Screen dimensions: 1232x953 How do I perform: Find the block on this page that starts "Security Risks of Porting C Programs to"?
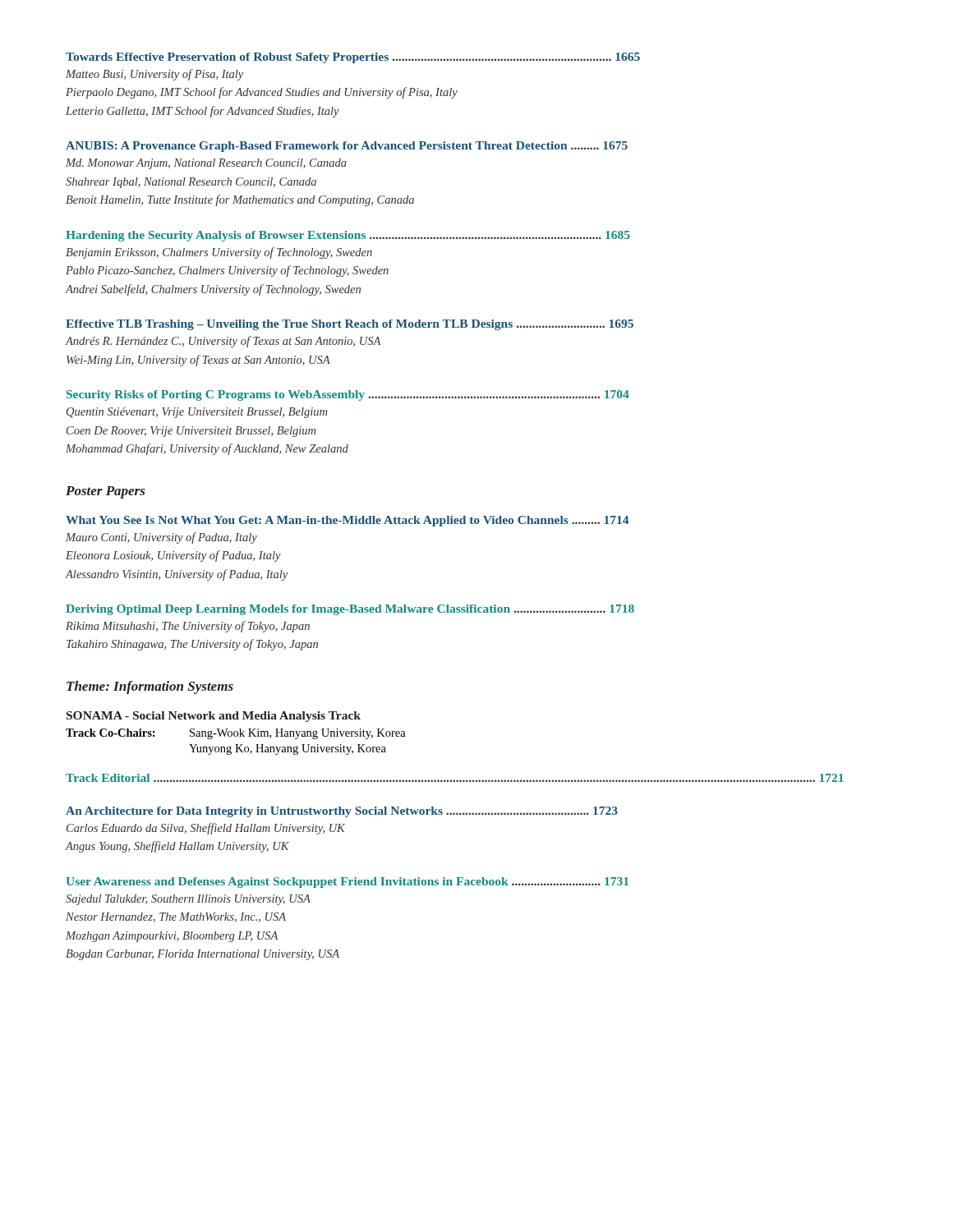click(x=348, y=395)
